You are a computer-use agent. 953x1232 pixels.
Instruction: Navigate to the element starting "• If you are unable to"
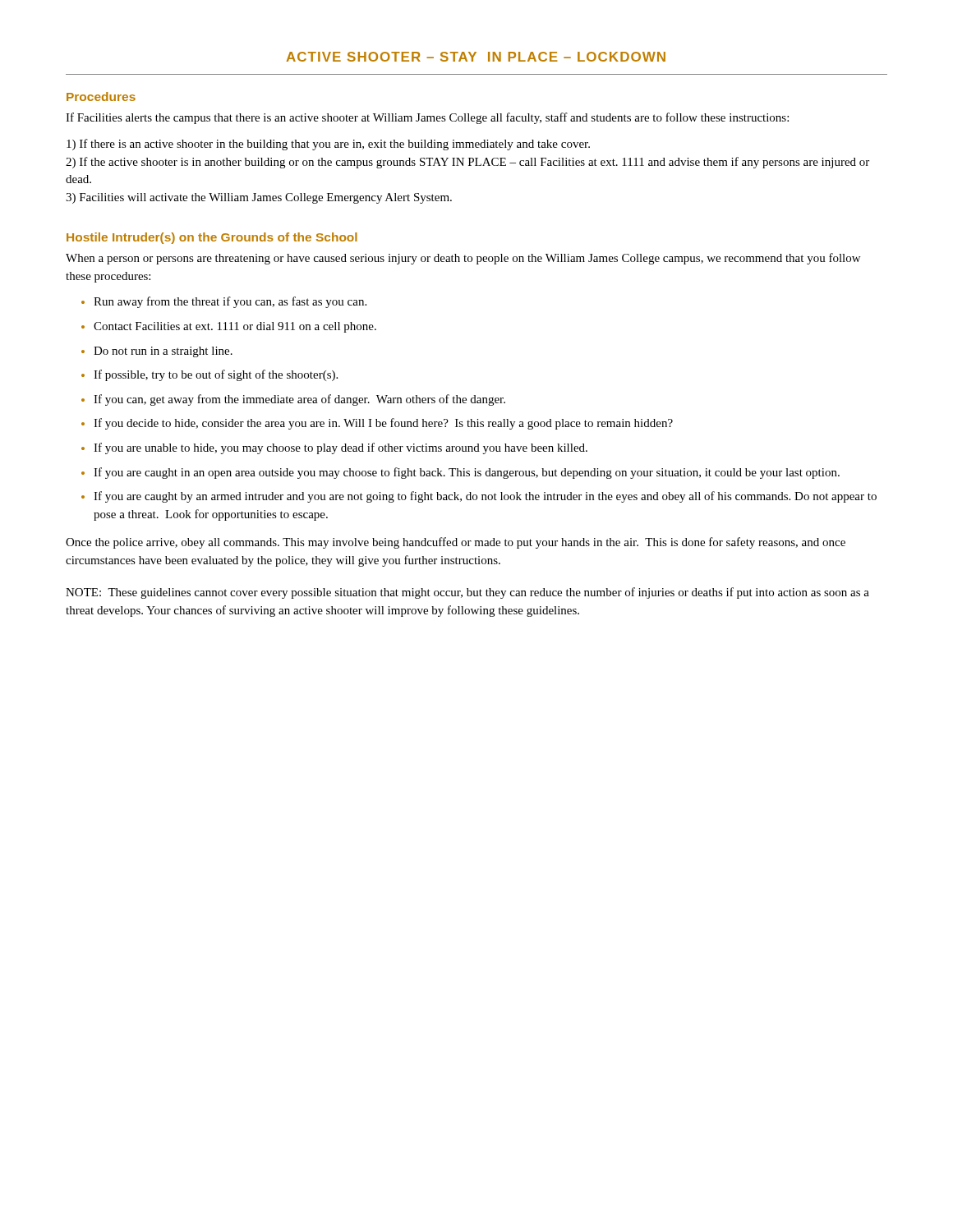point(334,450)
